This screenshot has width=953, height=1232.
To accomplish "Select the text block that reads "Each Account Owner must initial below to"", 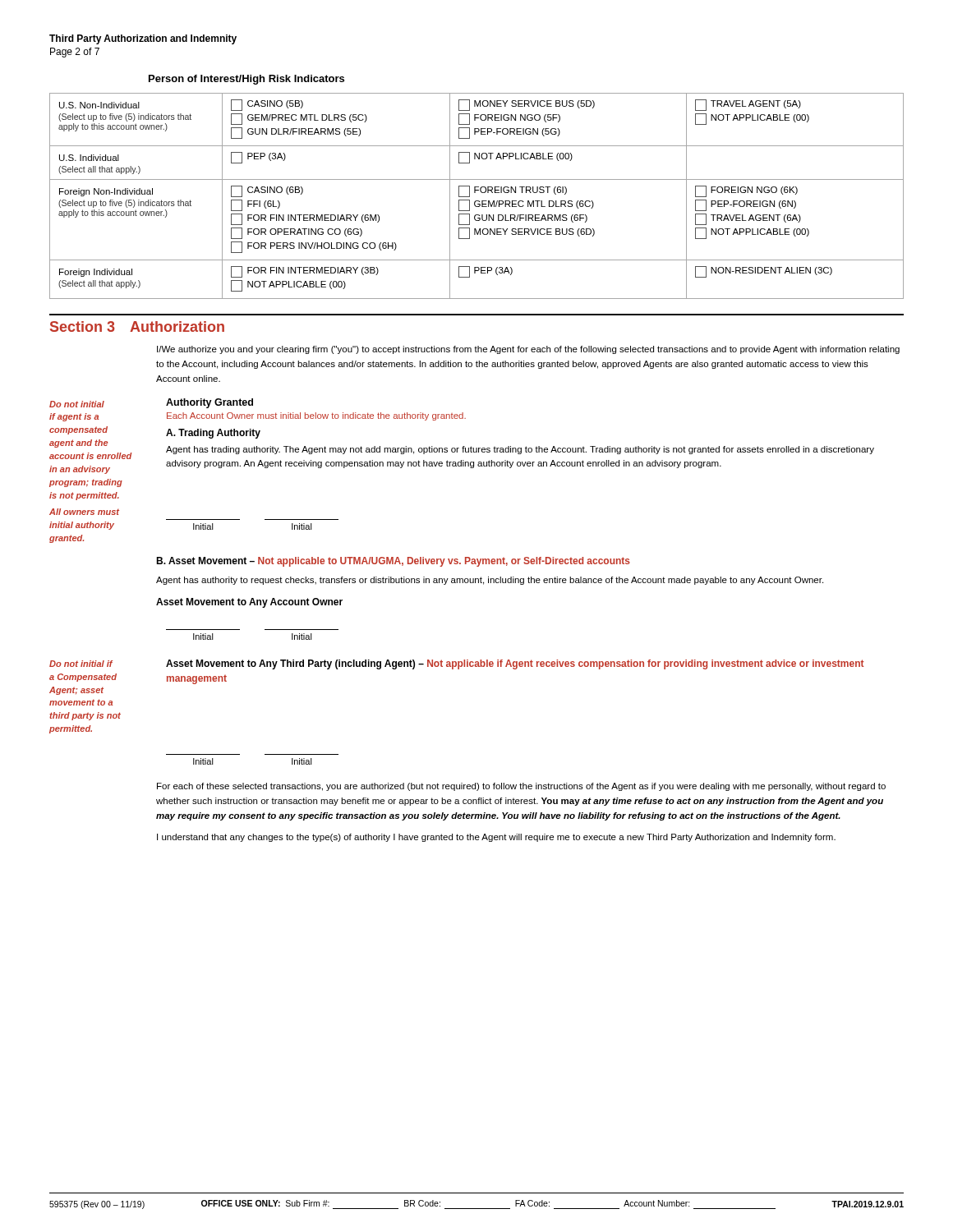I will 316,415.
